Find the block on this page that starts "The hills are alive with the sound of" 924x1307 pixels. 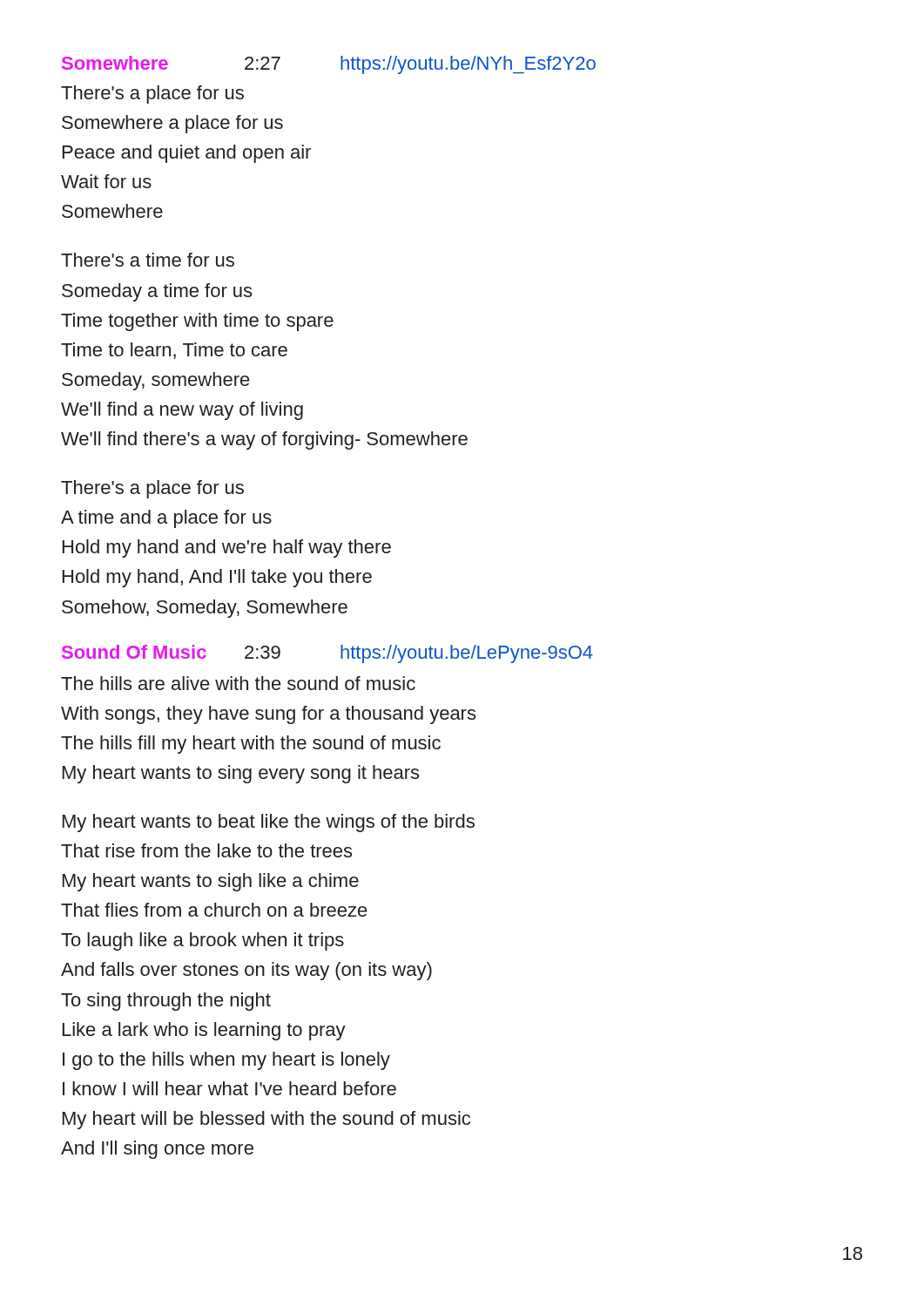[x=462, y=728]
